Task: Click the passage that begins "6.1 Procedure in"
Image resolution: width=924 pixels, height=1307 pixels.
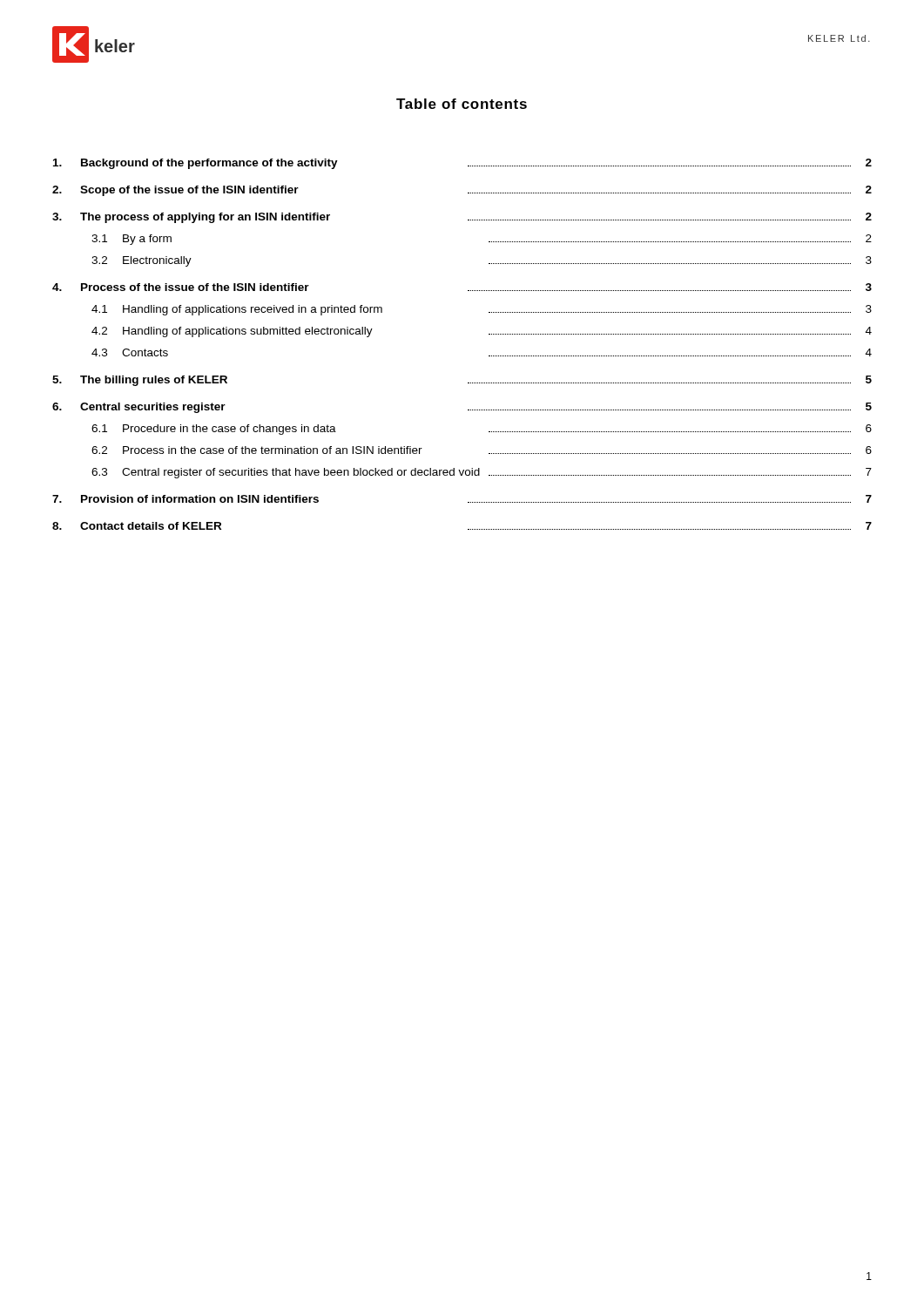Action: coord(482,429)
